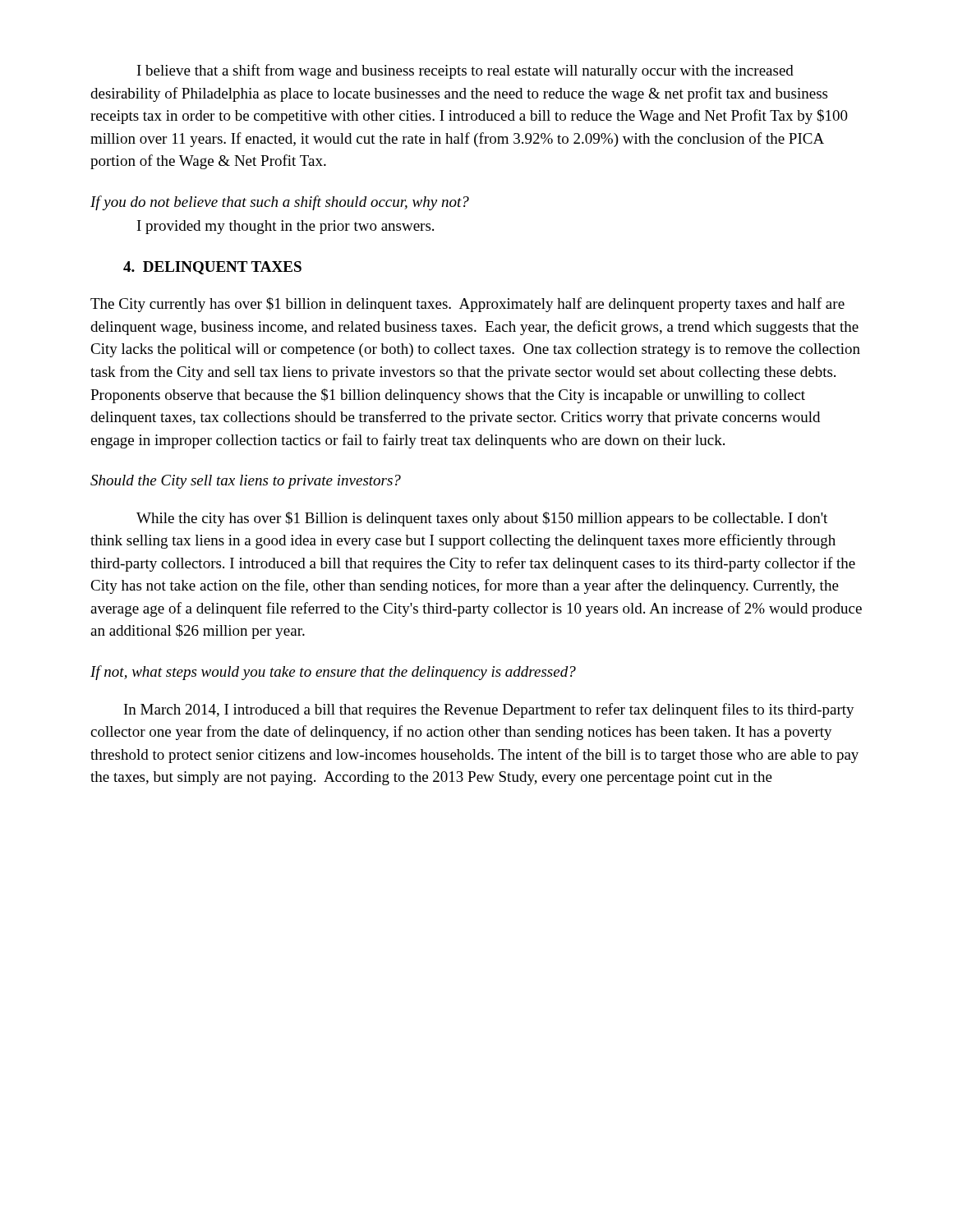Click on the text starting "If you do not believe that"
The image size is (953, 1232).
(280, 203)
